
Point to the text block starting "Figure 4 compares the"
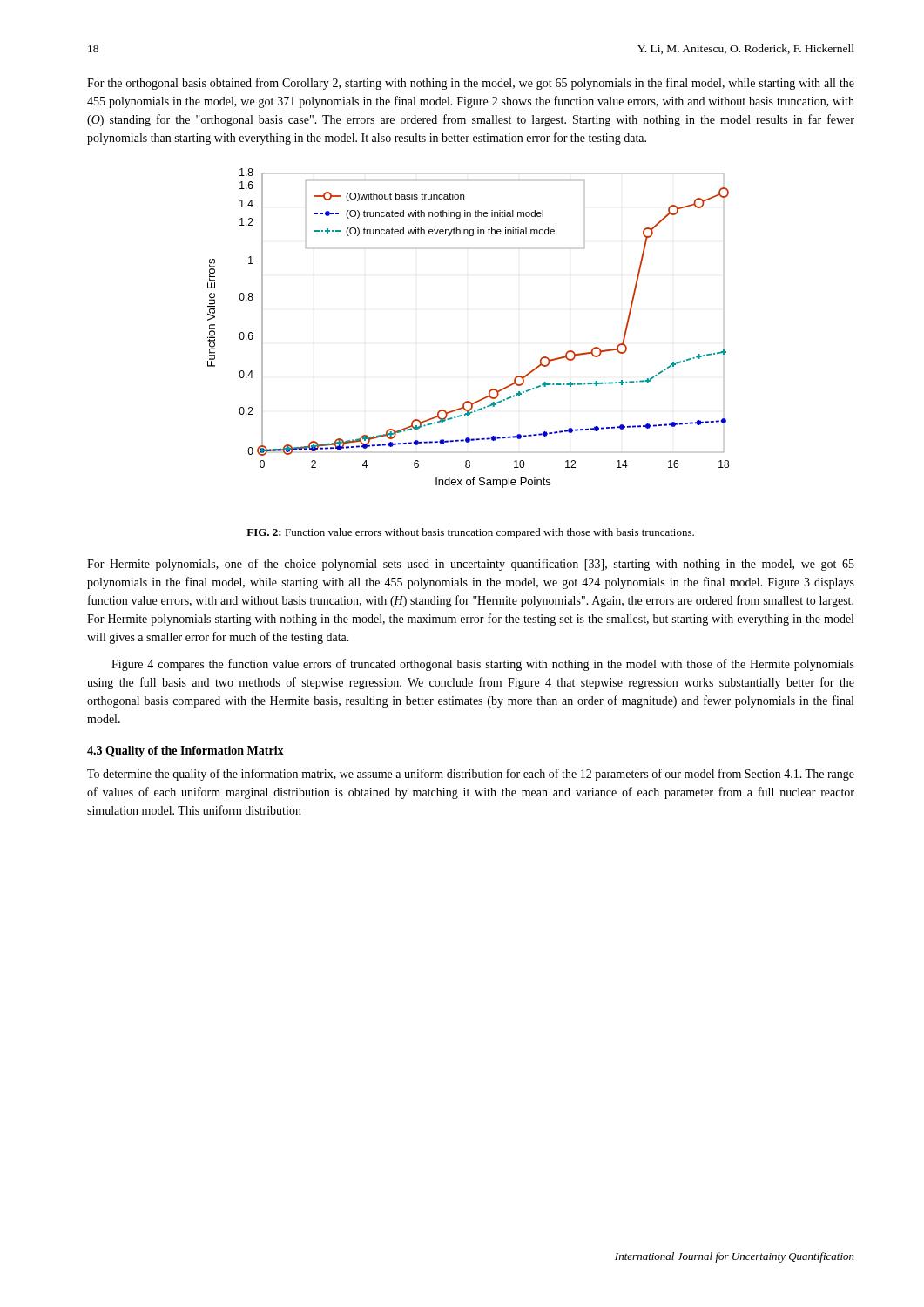[471, 692]
